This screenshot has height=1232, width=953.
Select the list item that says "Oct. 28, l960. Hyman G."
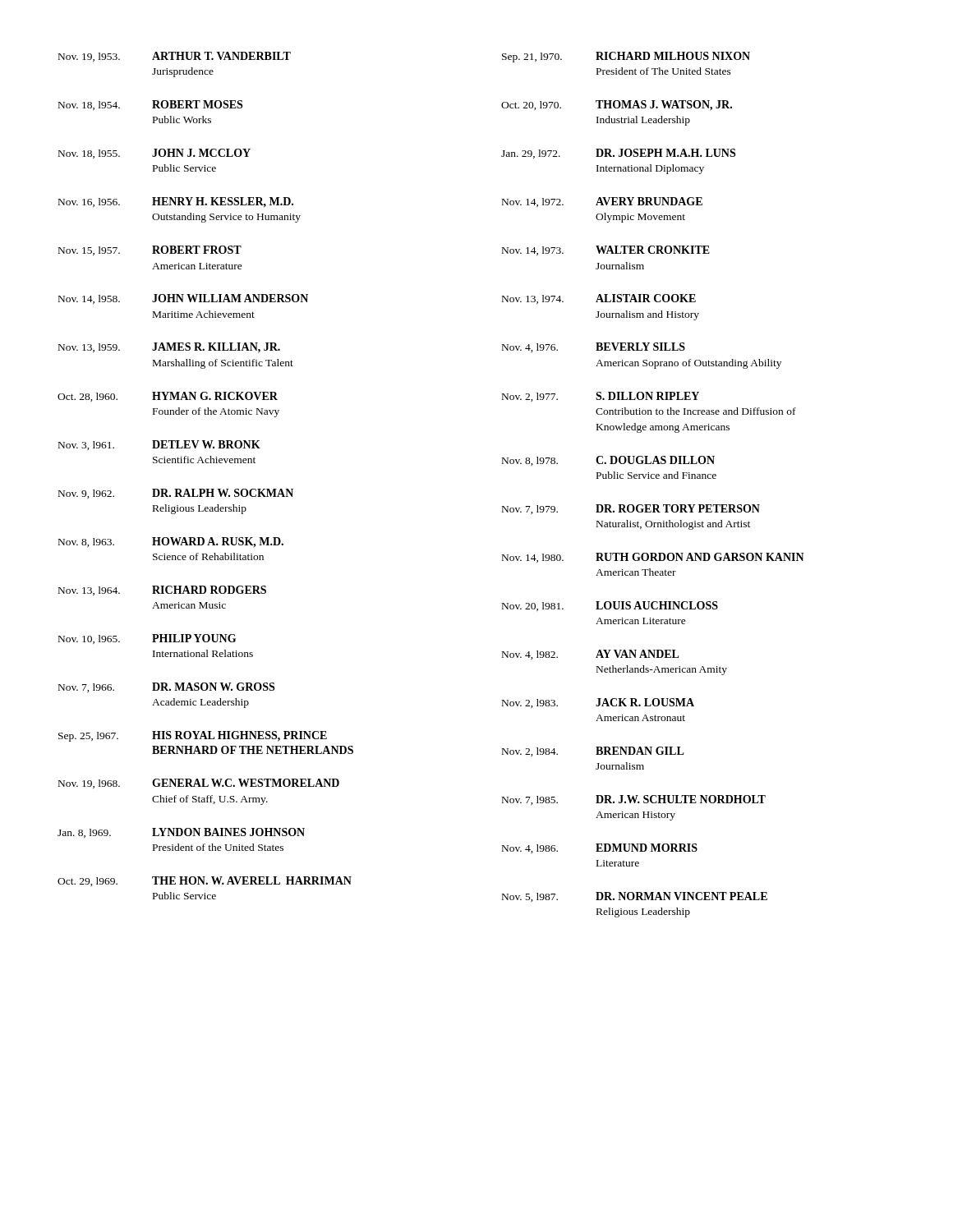255,404
